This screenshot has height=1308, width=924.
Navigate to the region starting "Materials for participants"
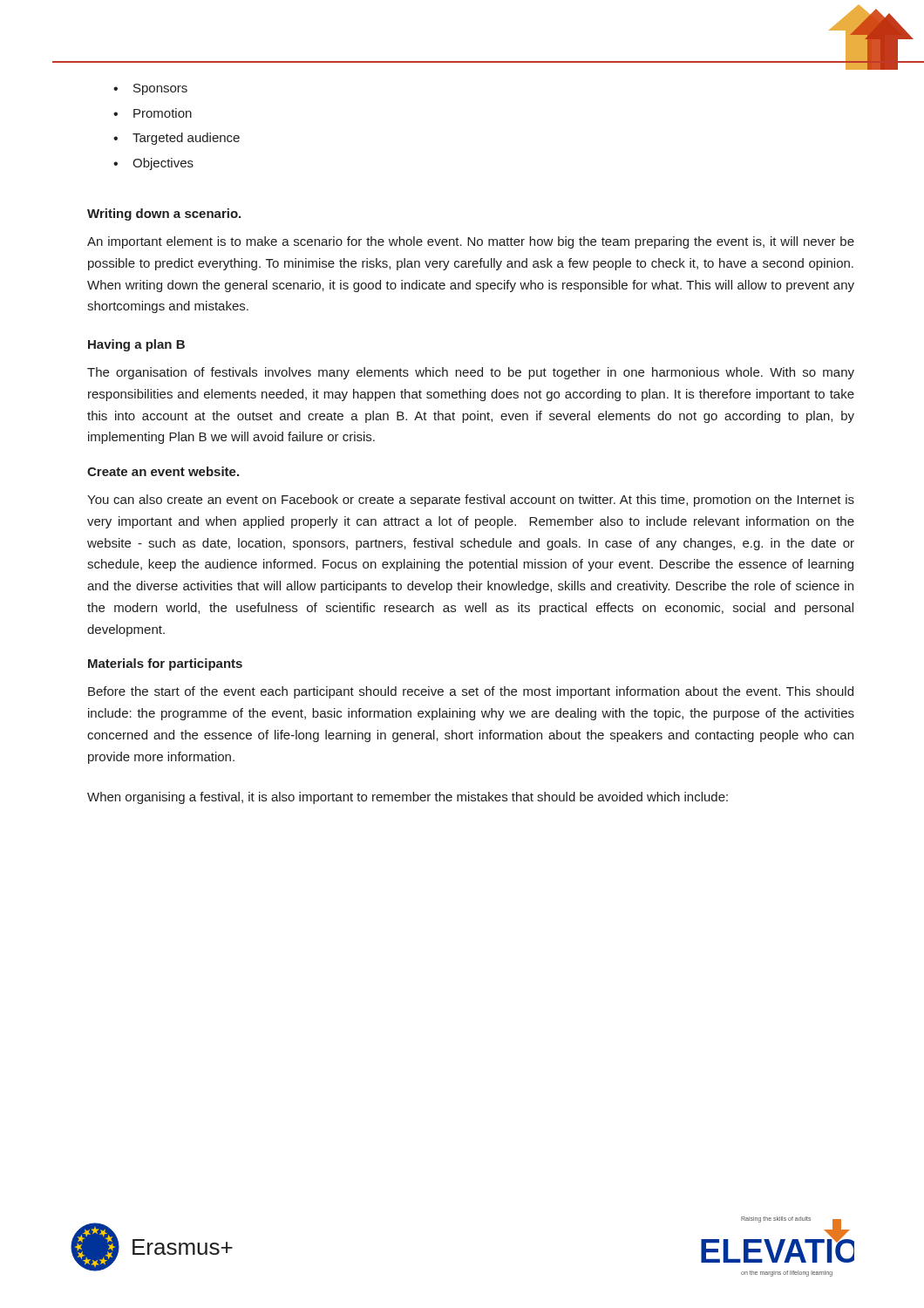tap(165, 663)
